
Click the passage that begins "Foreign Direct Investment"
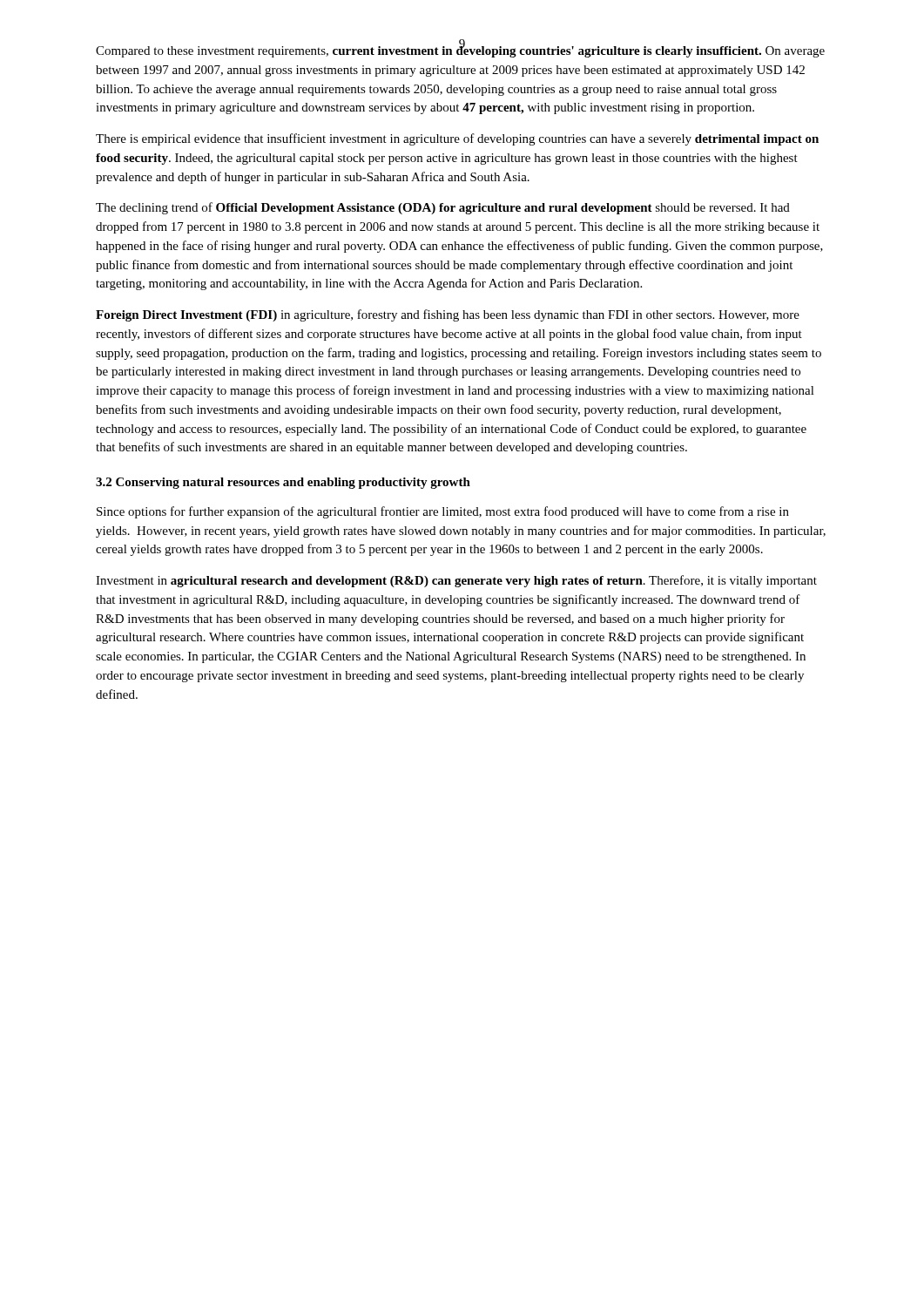coord(462,382)
